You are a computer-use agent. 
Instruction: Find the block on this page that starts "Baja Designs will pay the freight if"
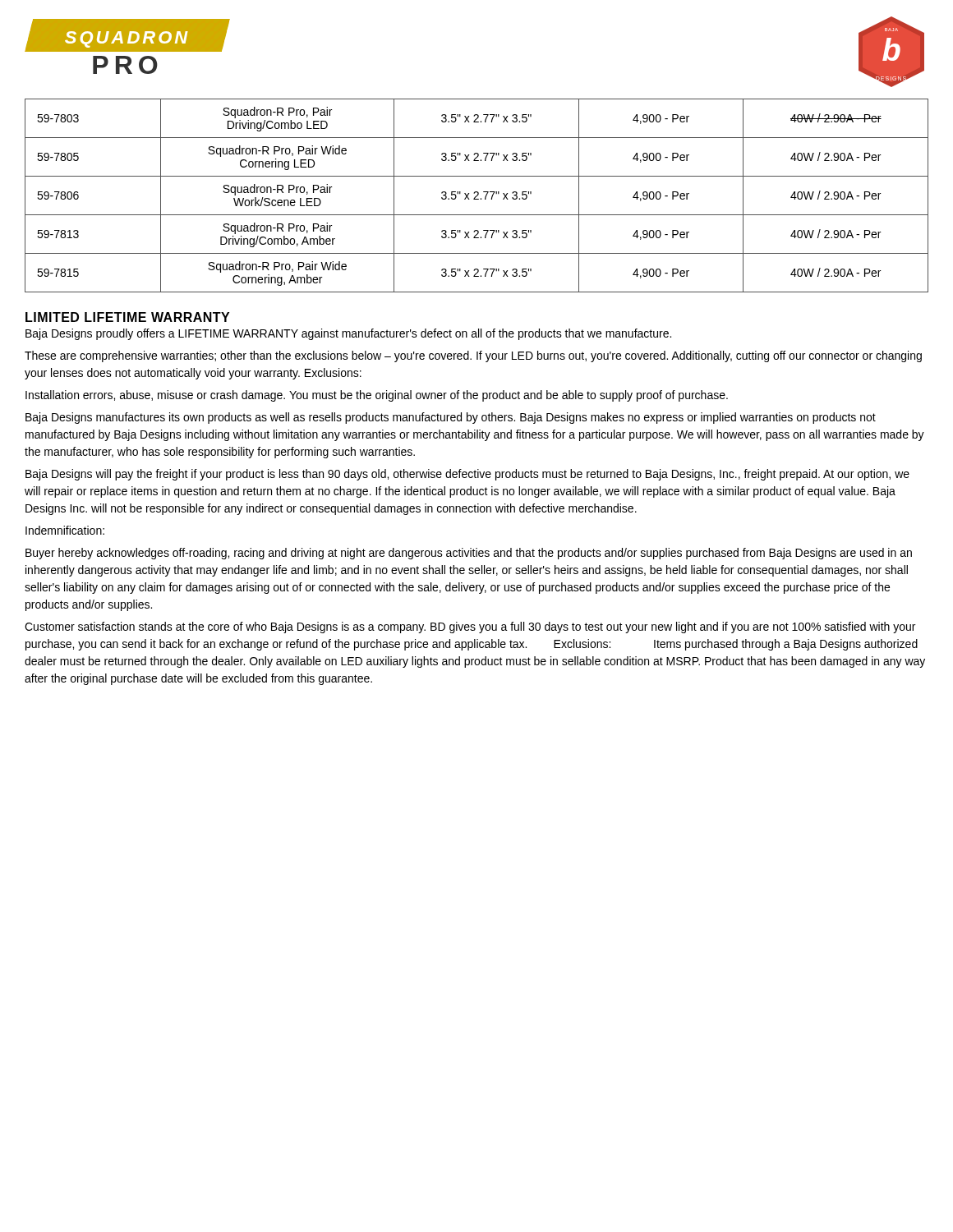(476, 492)
